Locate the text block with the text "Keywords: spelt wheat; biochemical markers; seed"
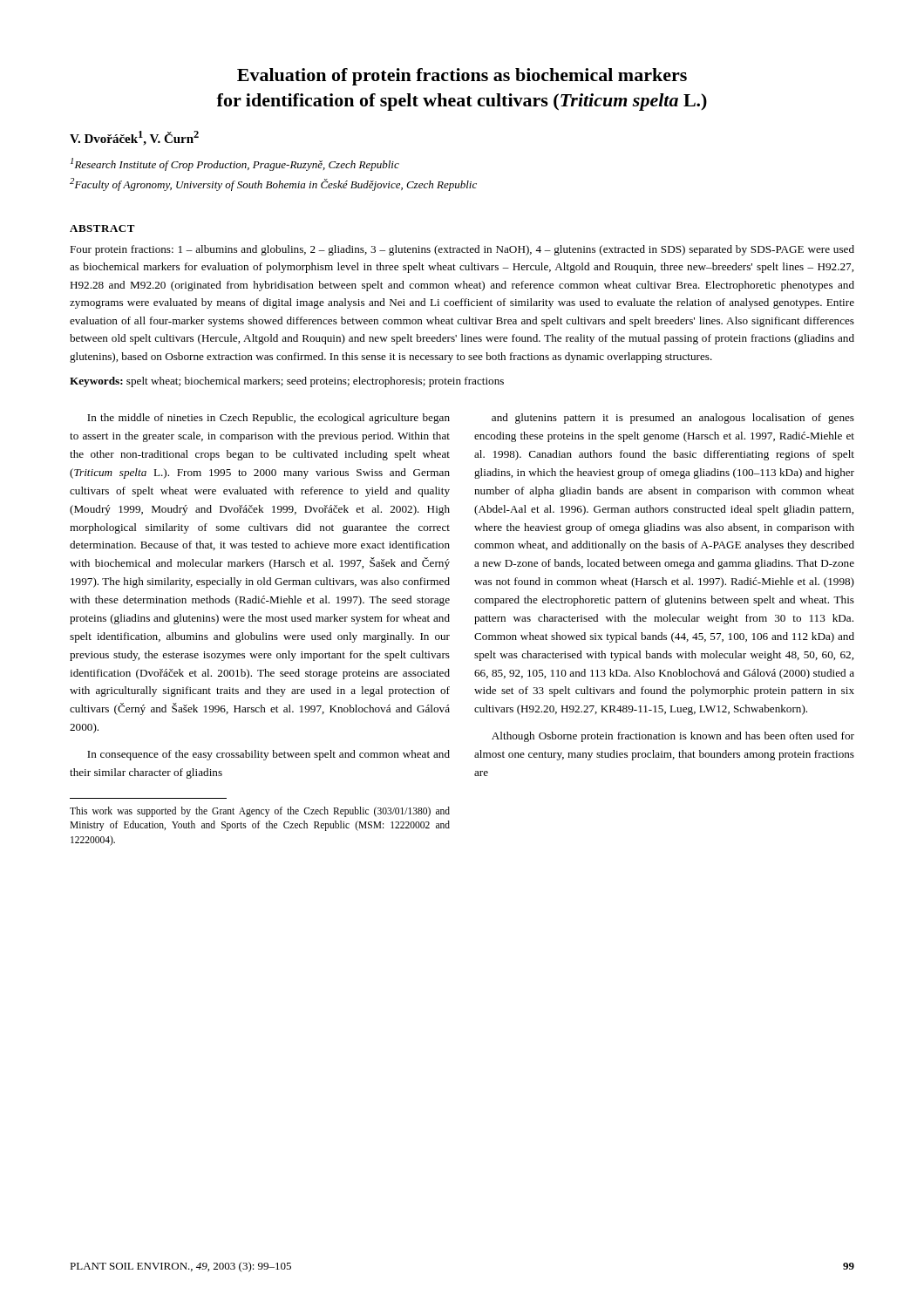Image resolution: width=924 pixels, height=1308 pixels. [x=287, y=381]
